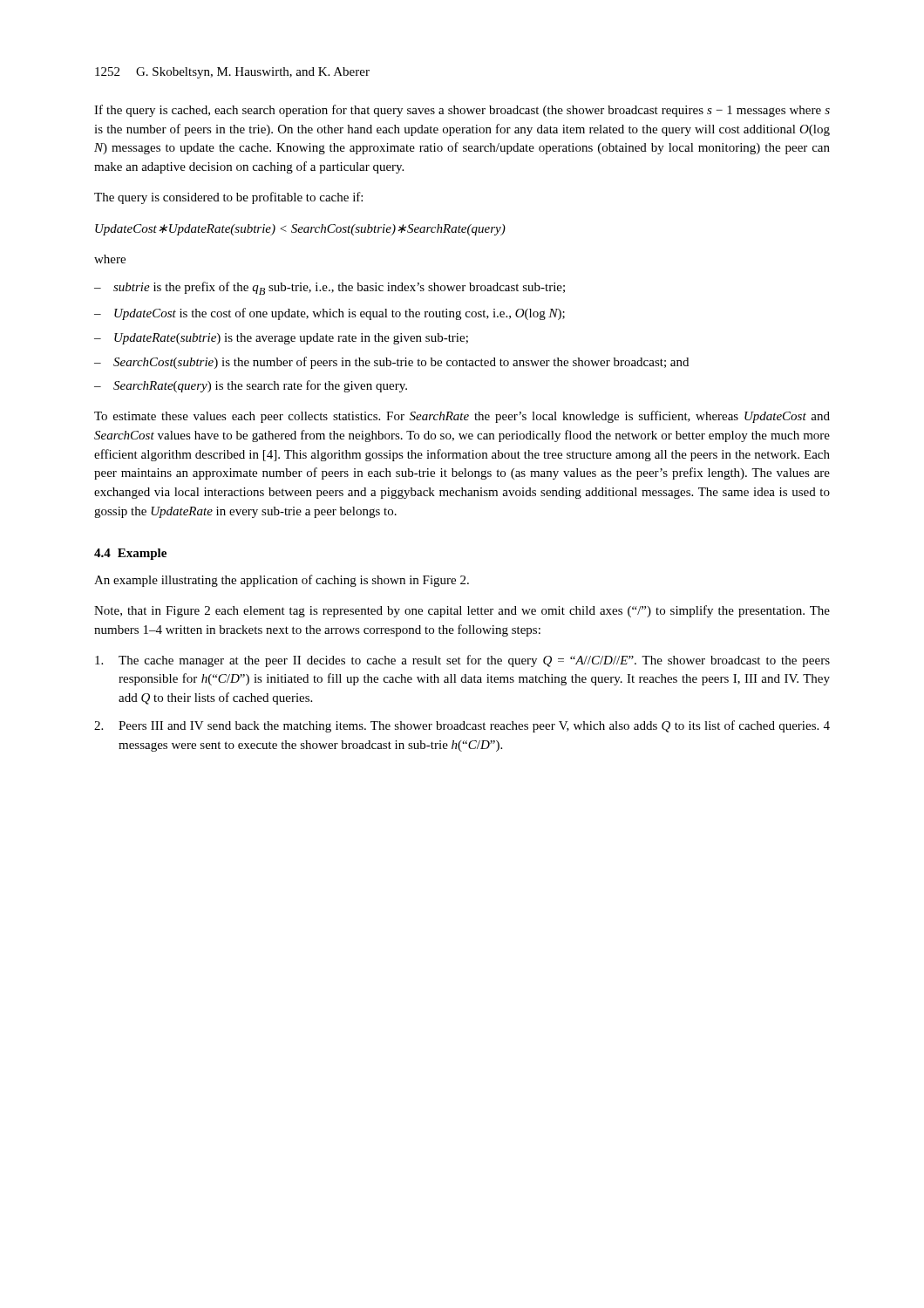Screen dimensions: 1308x924
Task: Select the text block starting "An example illustrating"
Action: pyautogui.click(x=282, y=580)
